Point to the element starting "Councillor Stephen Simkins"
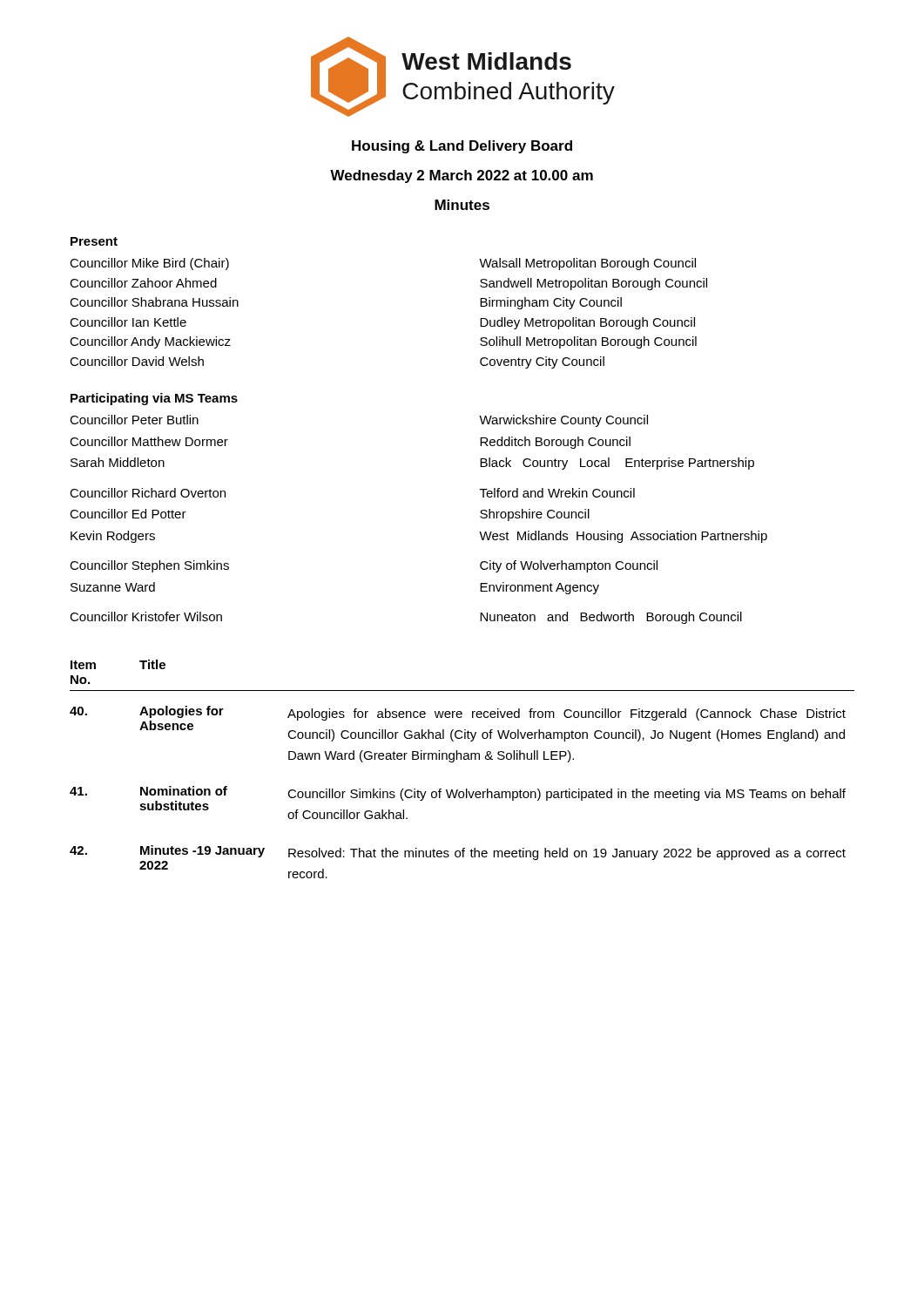The height and width of the screenshot is (1307, 924). [x=150, y=565]
